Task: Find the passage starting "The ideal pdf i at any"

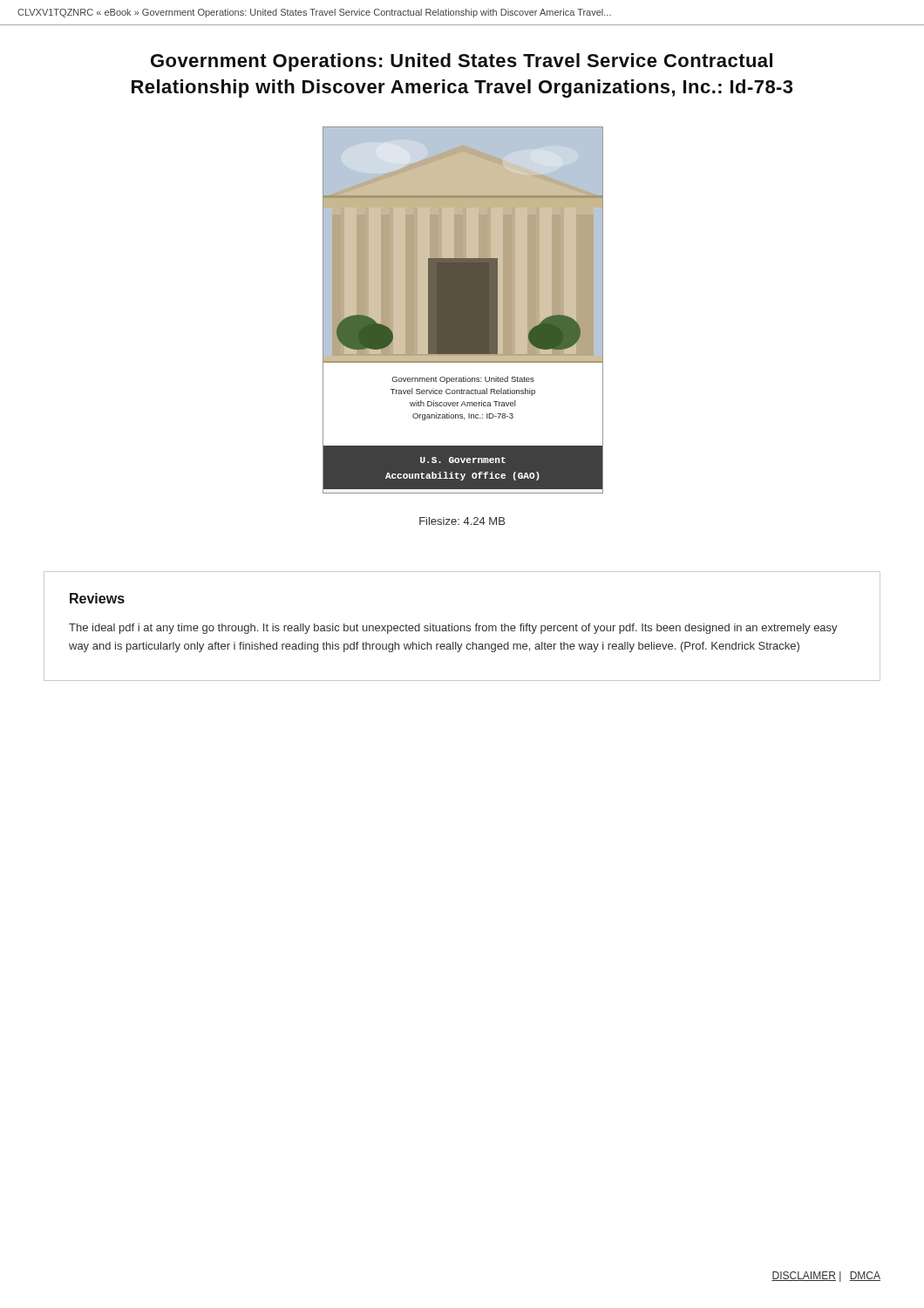Action: [462, 637]
